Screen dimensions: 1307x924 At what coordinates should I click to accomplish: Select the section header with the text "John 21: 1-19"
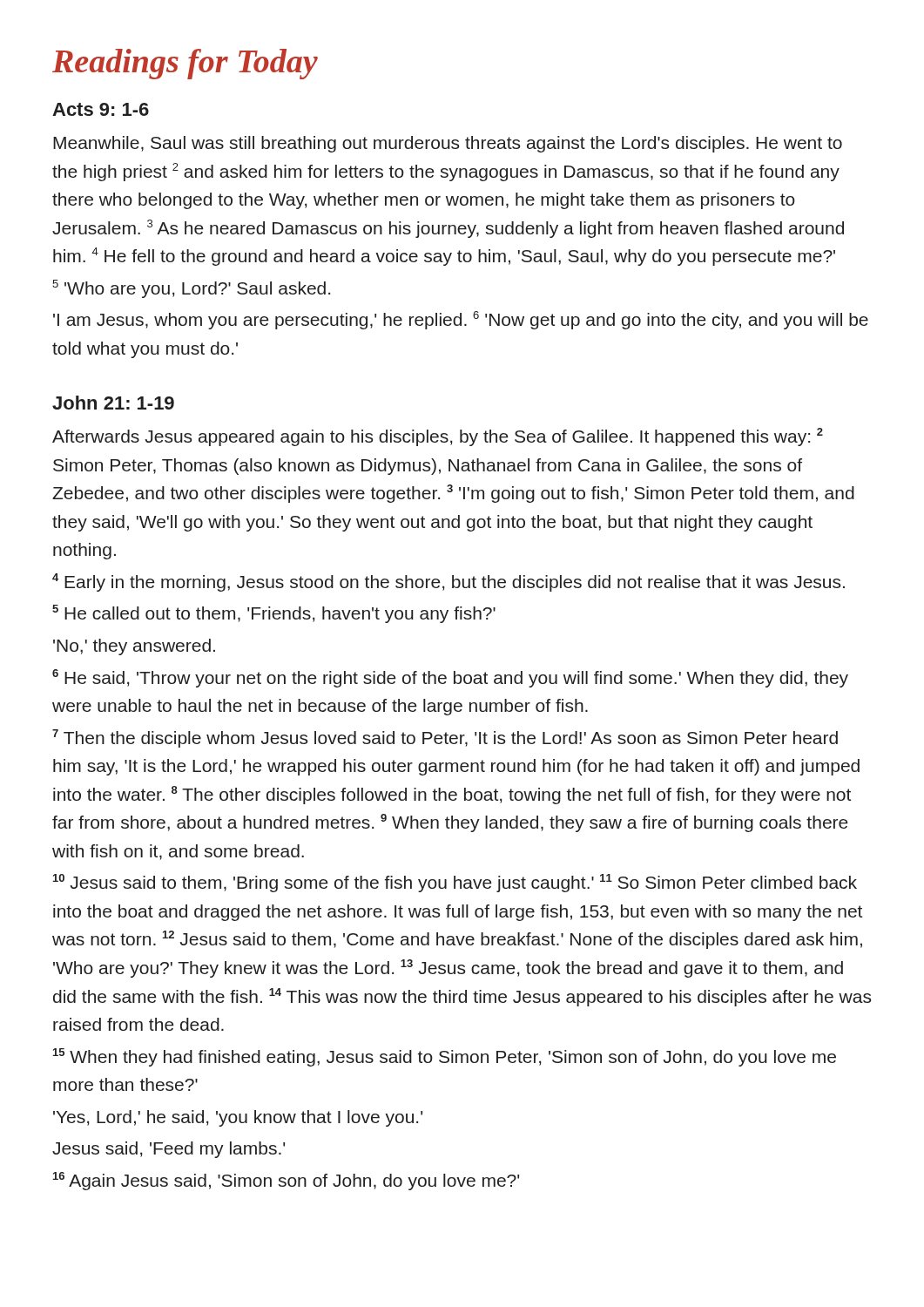[x=114, y=403]
